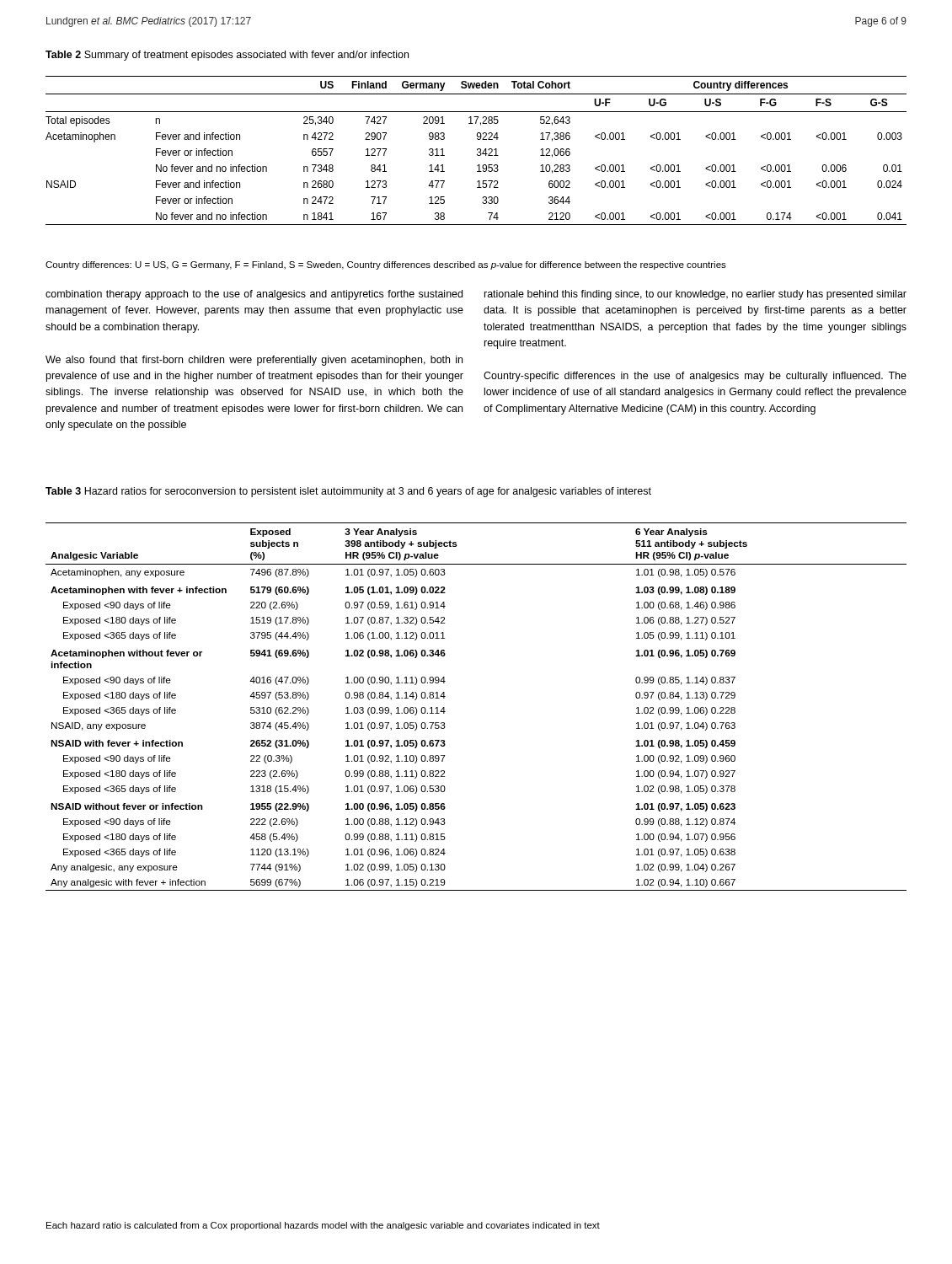Navigate to the element starting "Table 2 Summary of treatment episodes associated"
952x1264 pixels.
(x=227, y=55)
